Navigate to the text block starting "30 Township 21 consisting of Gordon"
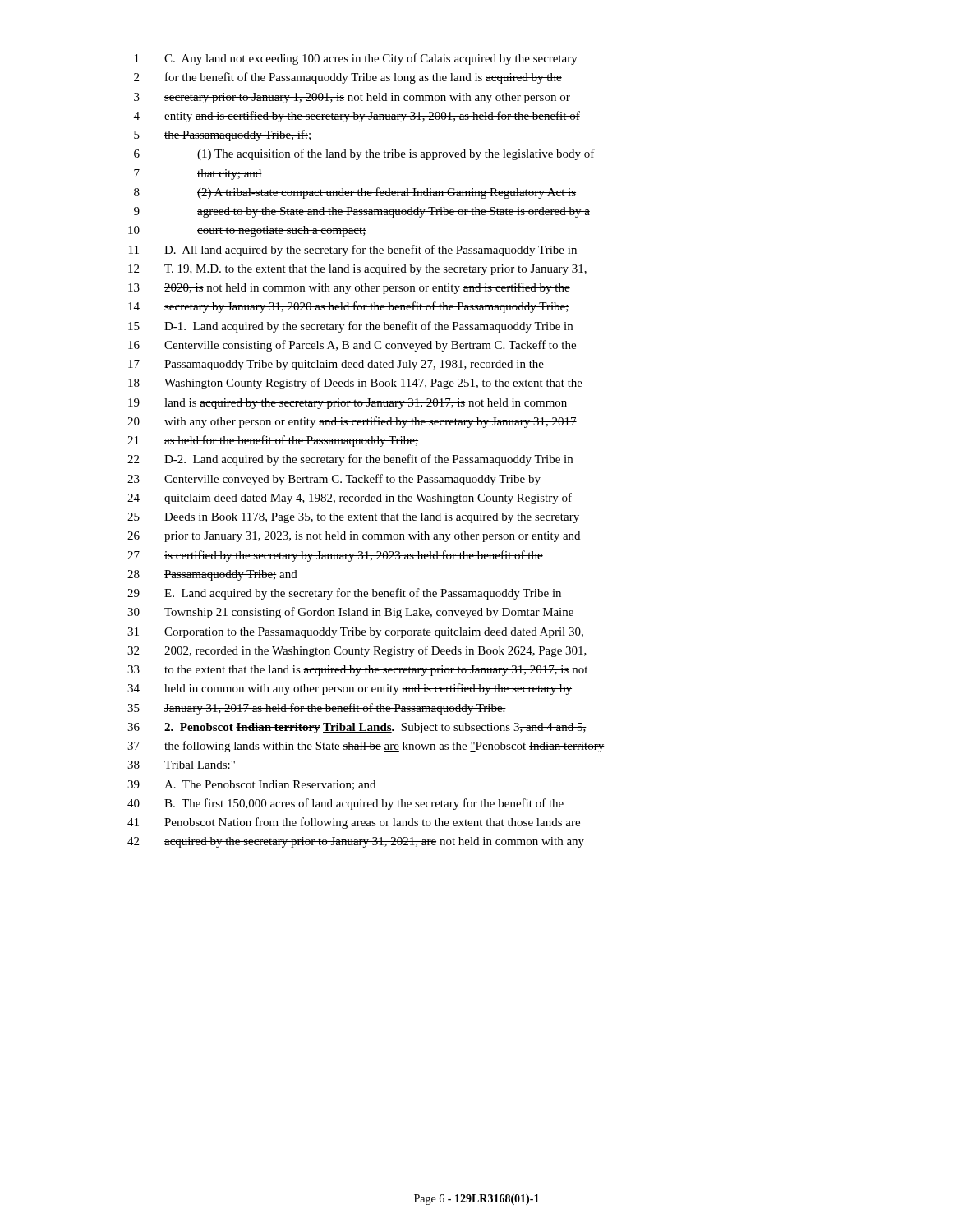953x1232 pixels. [x=485, y=613]
